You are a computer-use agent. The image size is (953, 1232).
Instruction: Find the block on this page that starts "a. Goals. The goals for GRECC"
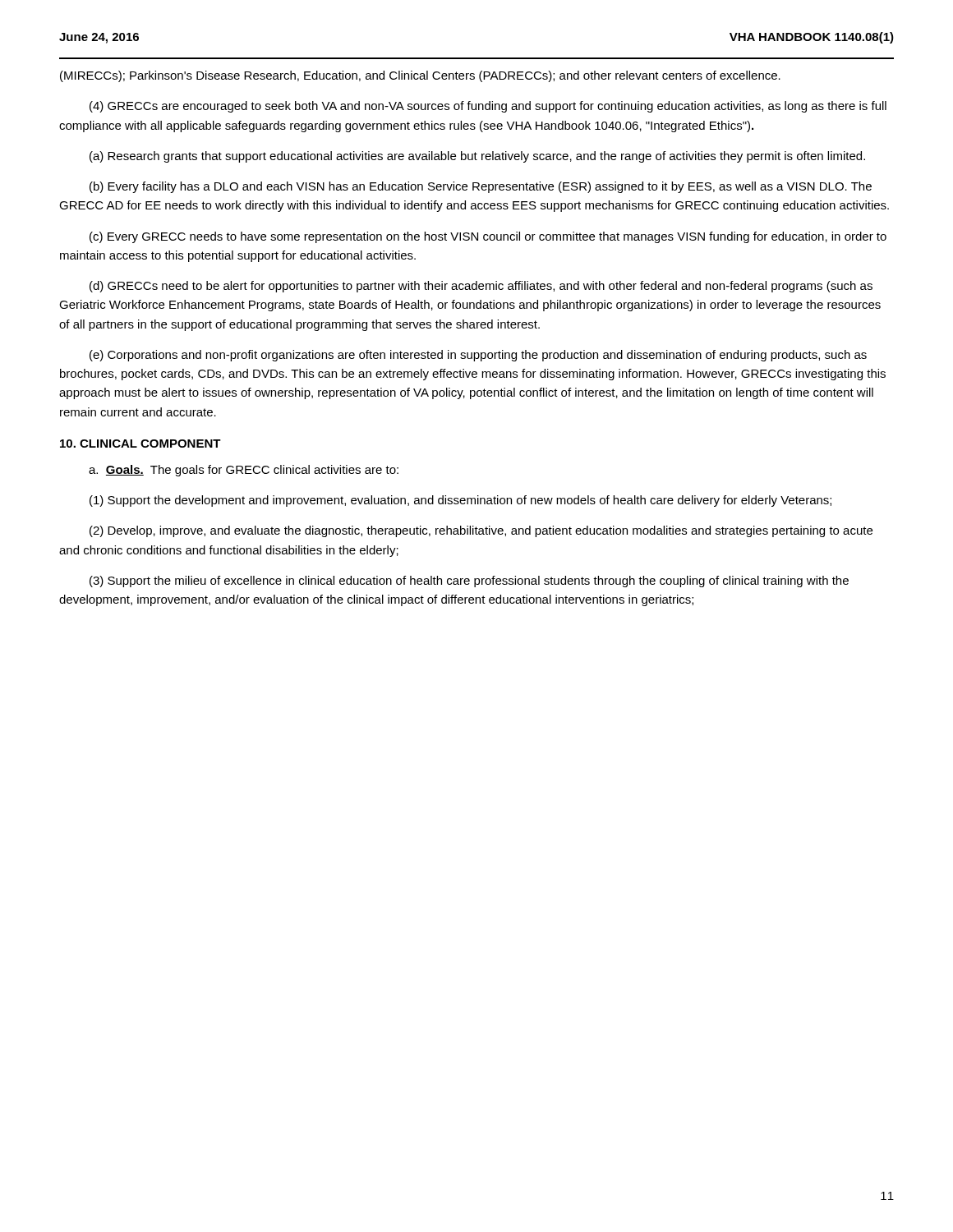pyautogui.click(x=244, y=469)
